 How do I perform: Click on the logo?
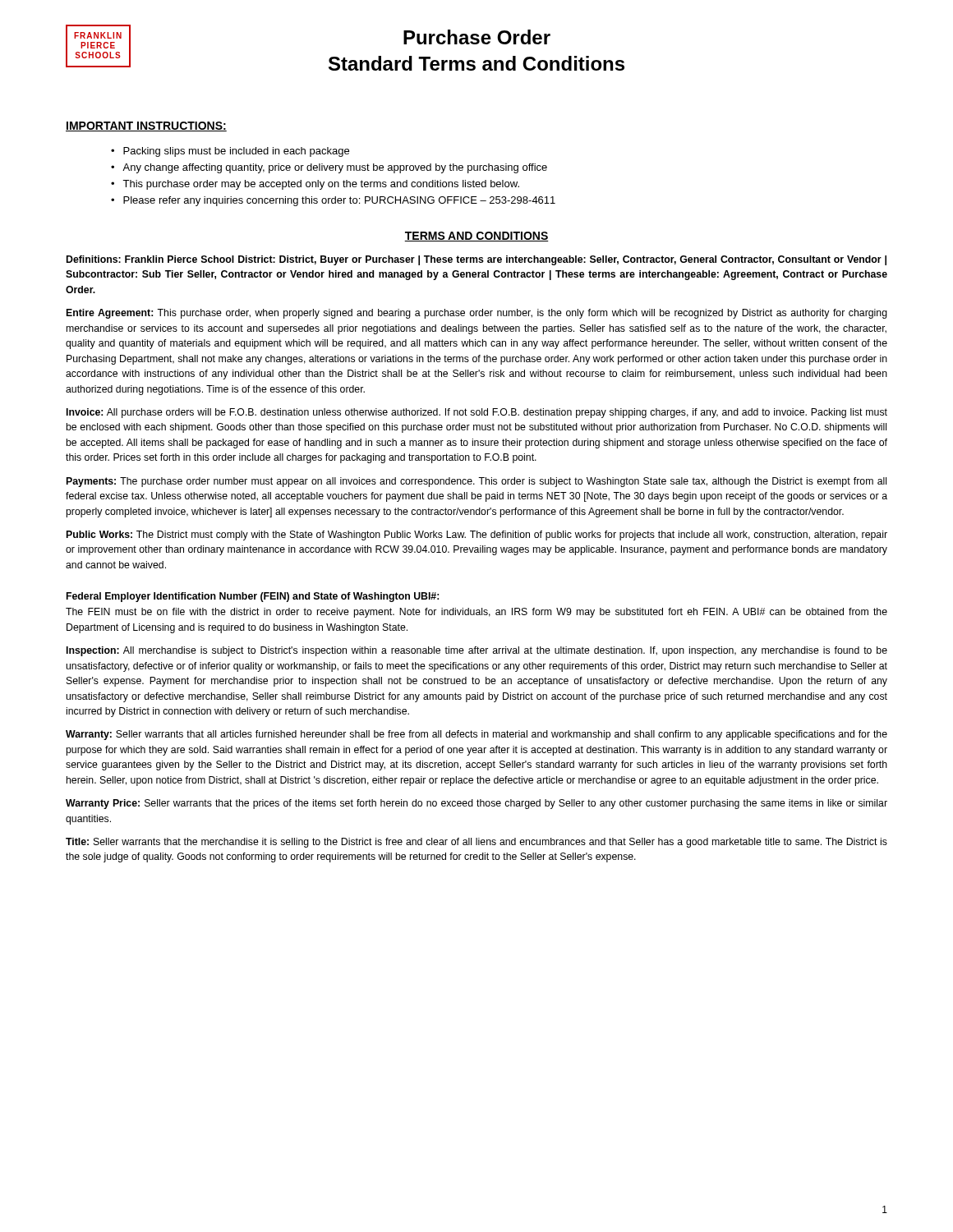coord(98,46)
